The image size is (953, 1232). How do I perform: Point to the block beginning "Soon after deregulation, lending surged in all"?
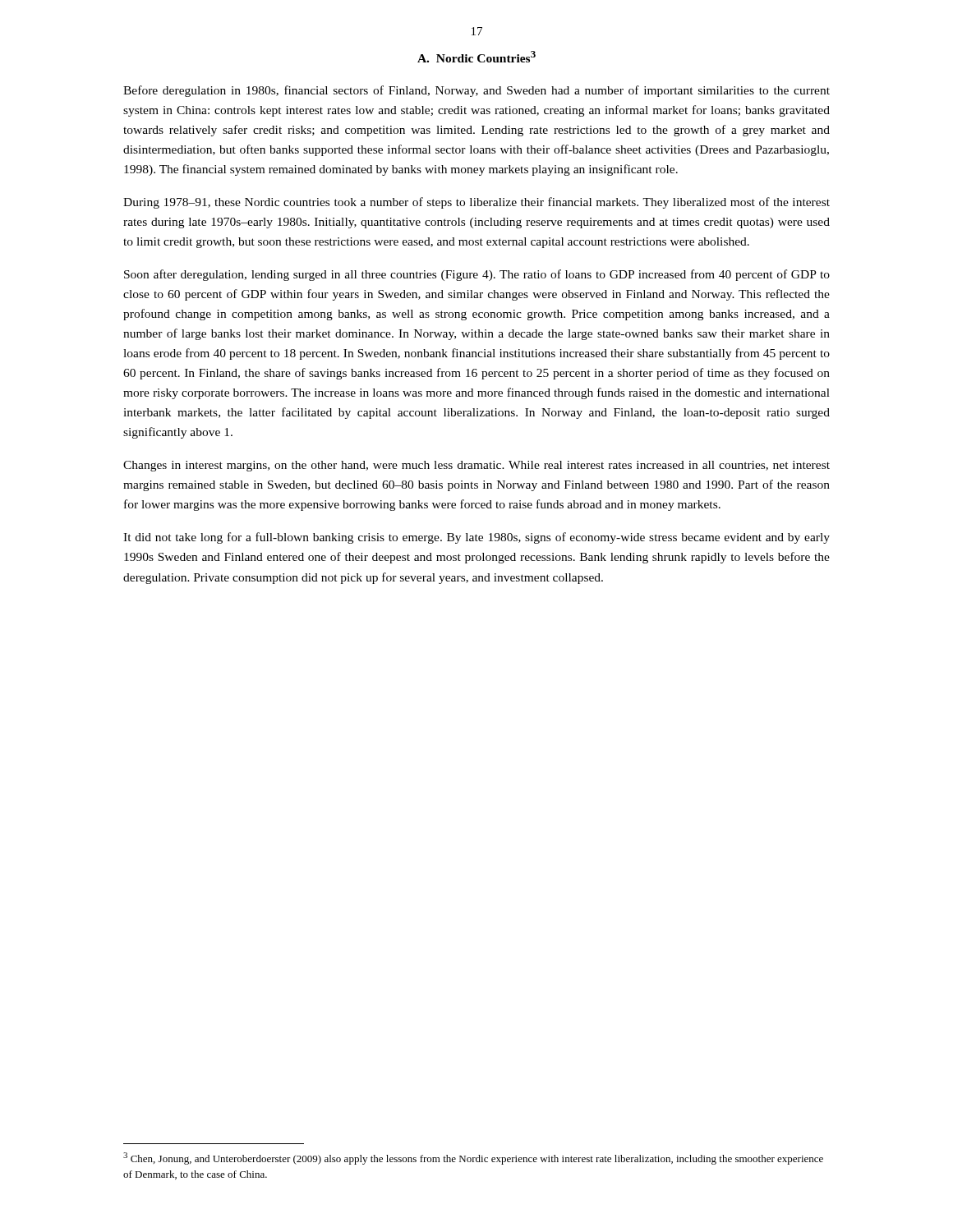click(x=476, y=353)
